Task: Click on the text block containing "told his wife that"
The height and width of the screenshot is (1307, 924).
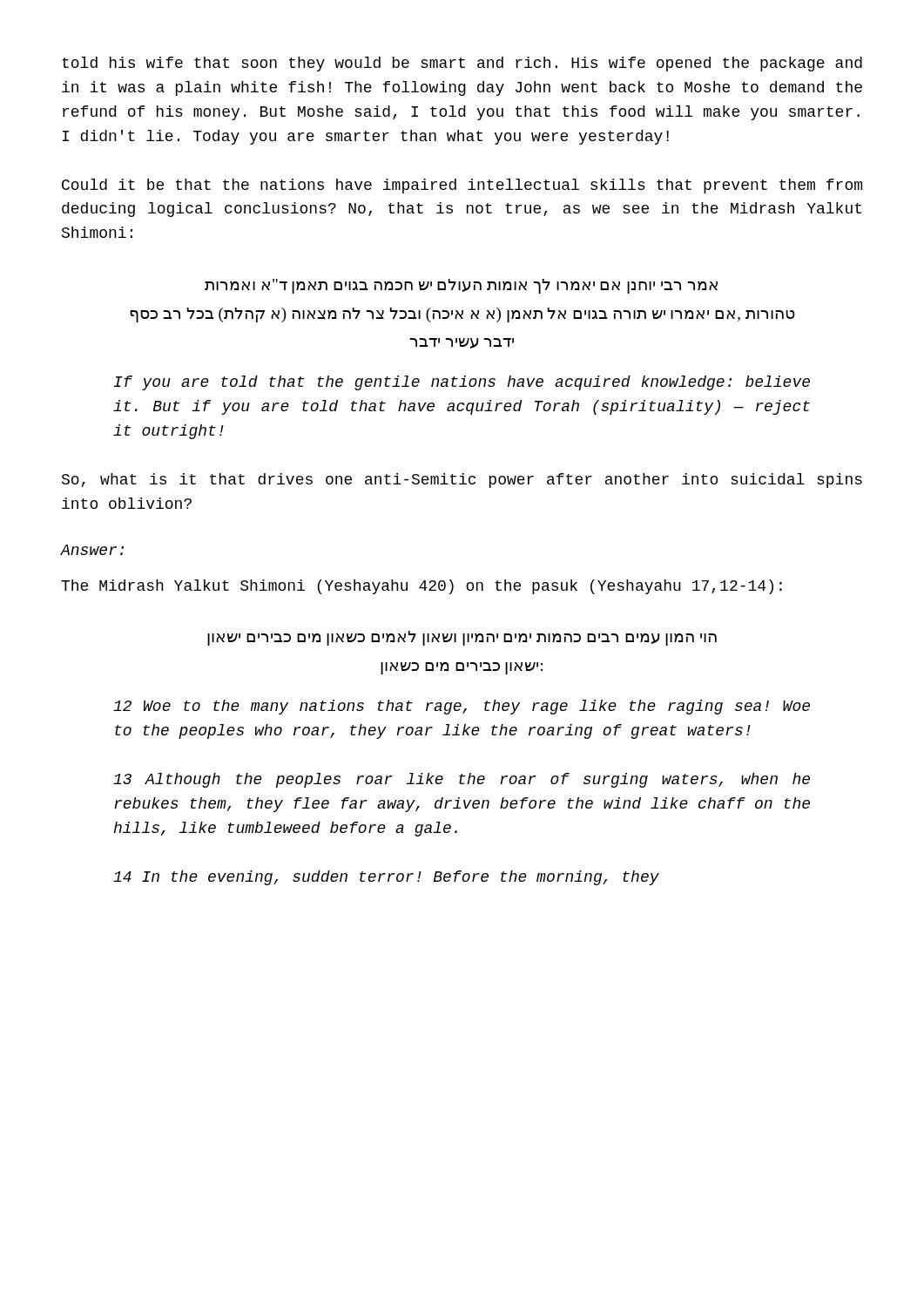Action: point(462,100)
